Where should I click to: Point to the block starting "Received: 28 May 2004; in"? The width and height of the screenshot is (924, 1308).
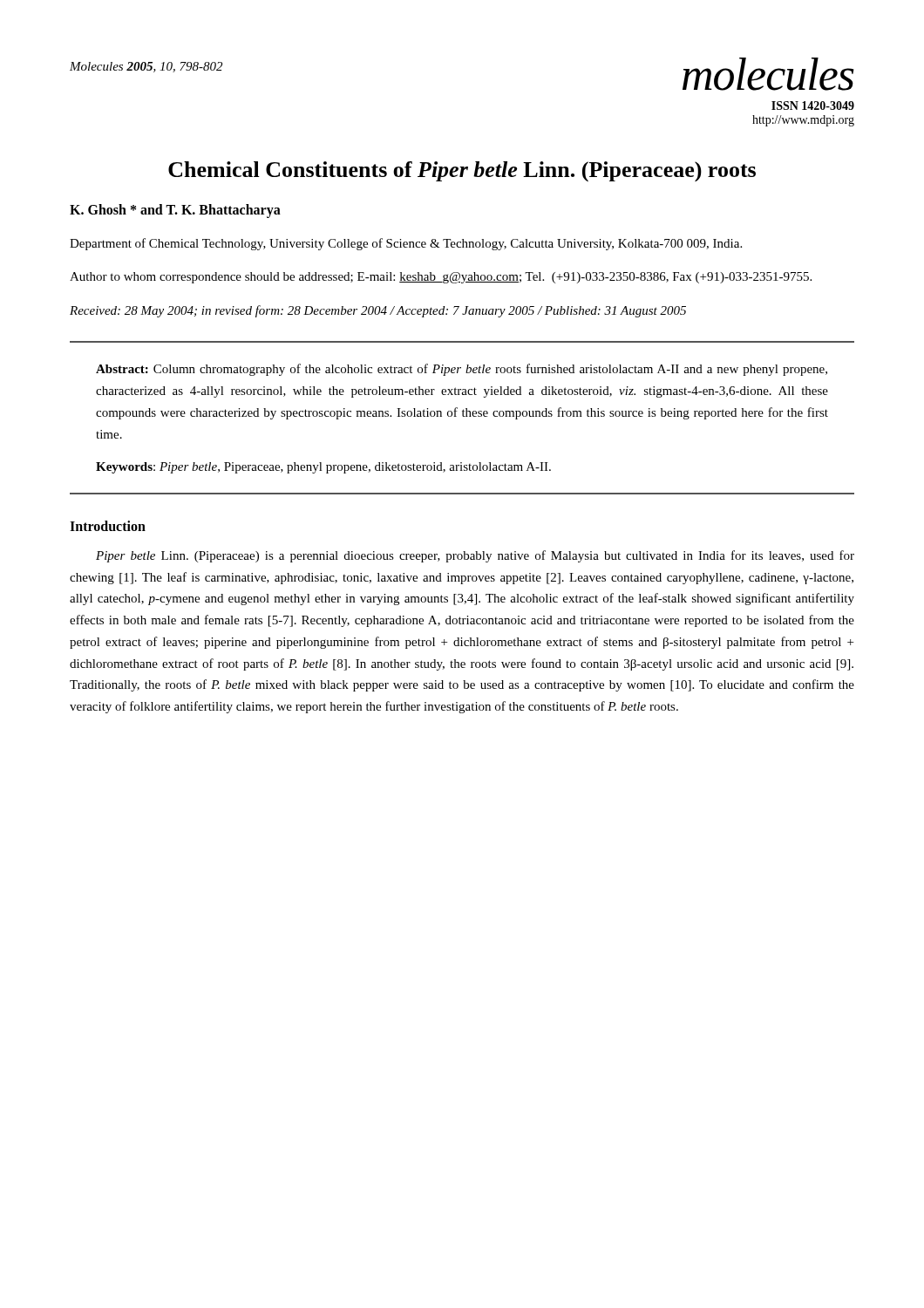coord(378,310)
